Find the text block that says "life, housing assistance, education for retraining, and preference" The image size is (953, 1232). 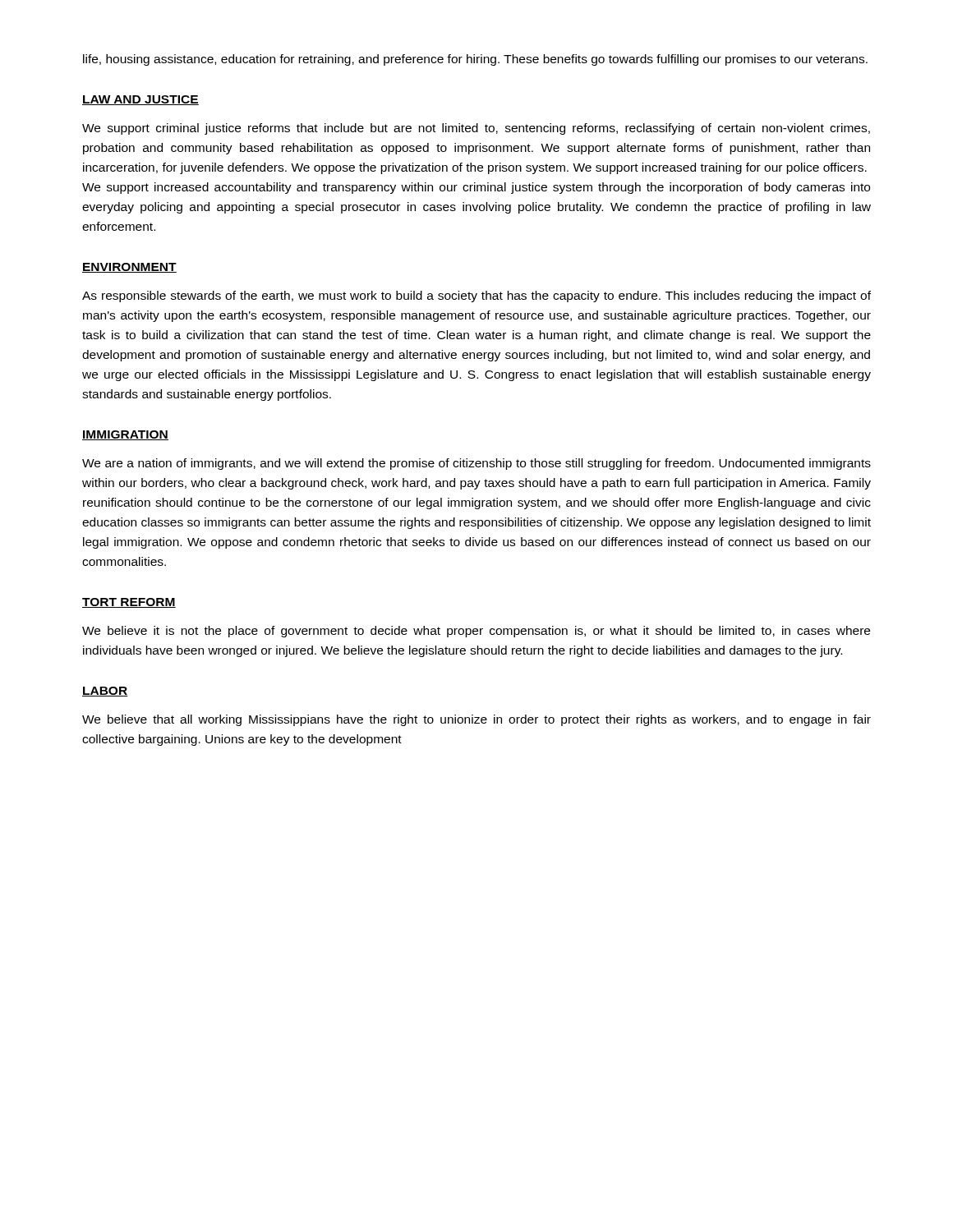(x=475, y=59)
